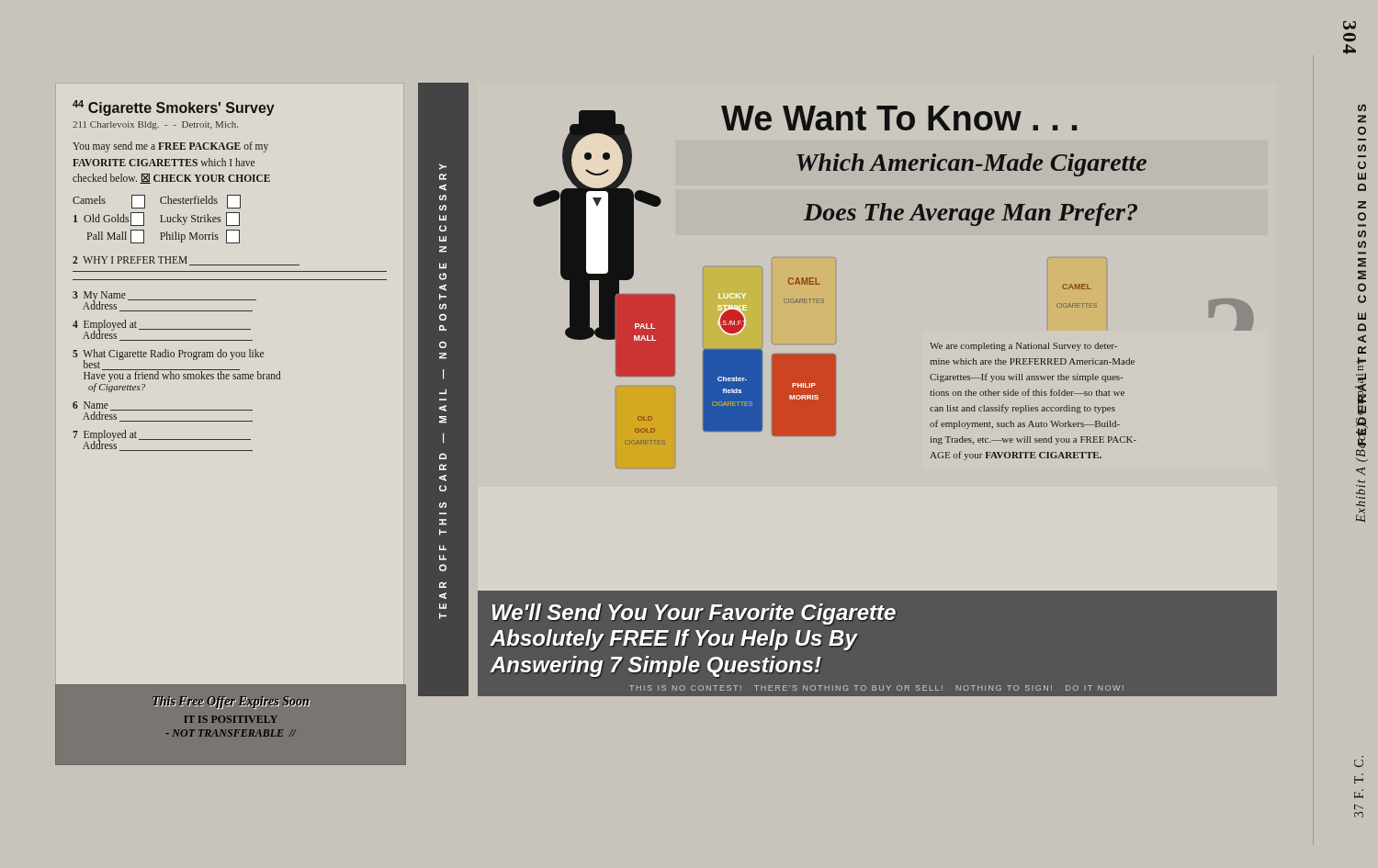Navigate to the text starting "4 Employed at"
The width and height of the screenshot is (1378, 868).
(162, 330)
